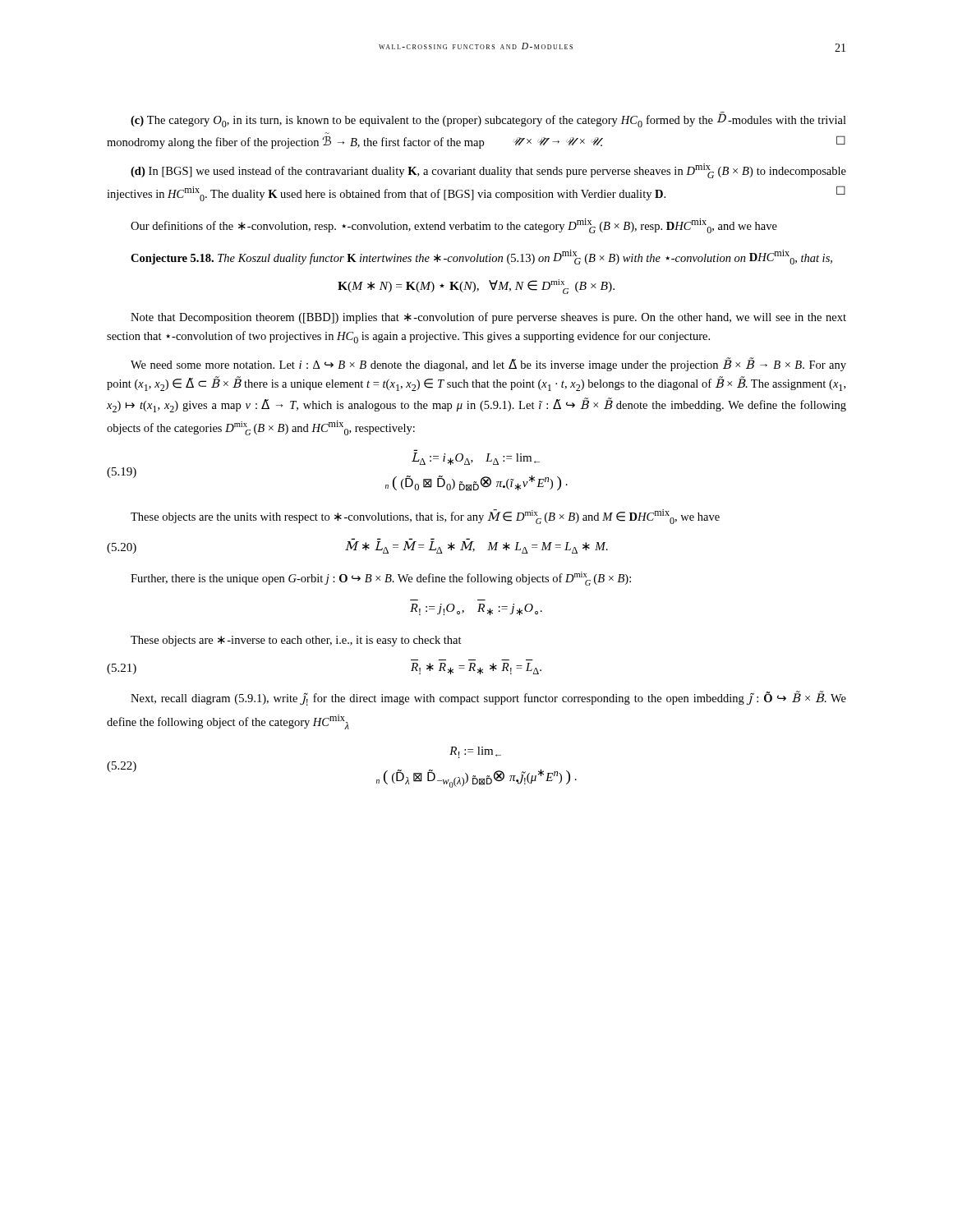Point to the block starting "Conjecture 5.18. The Koszul duality"
953x1232 pixels.
476,258
